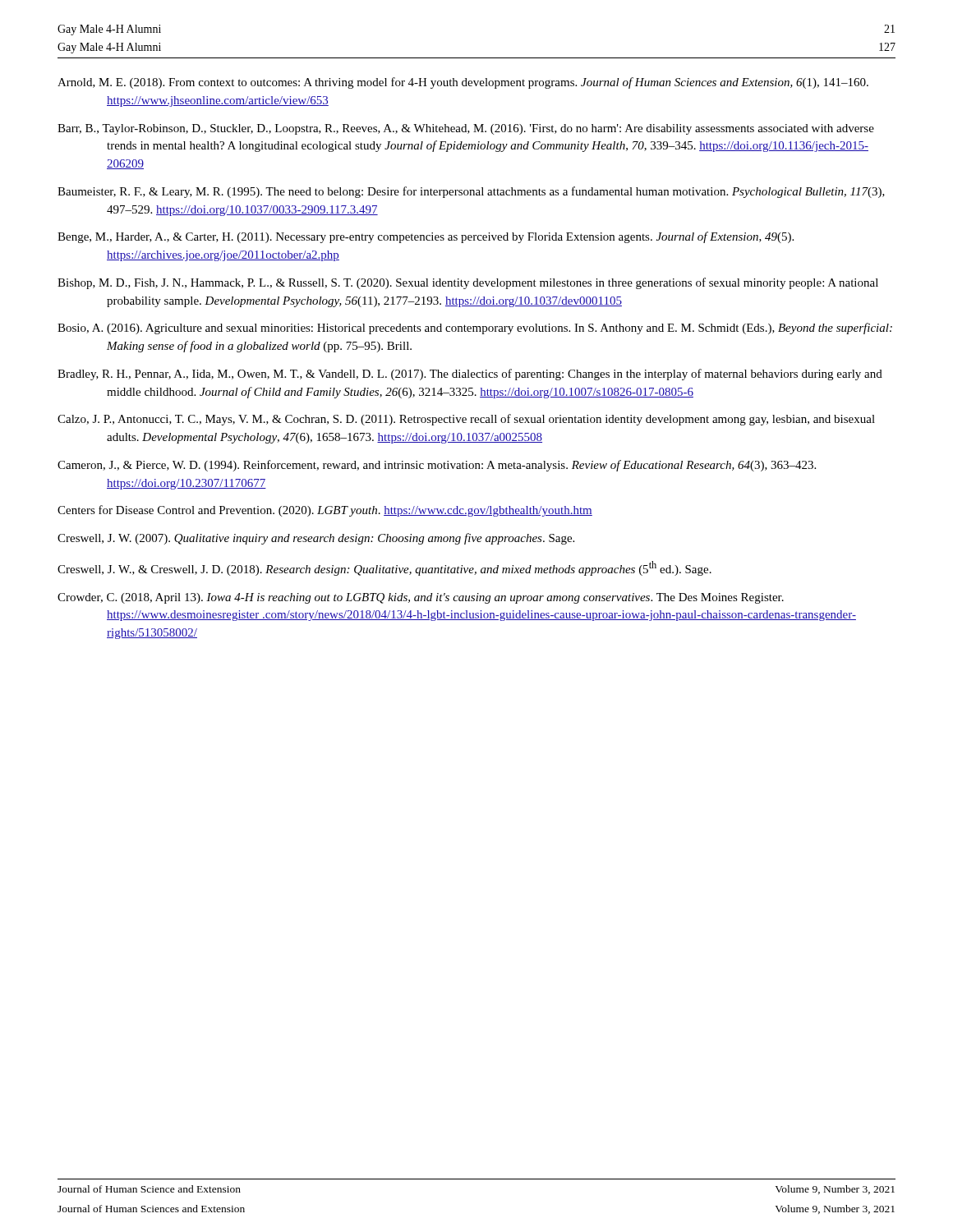
Task: Locate the list item with the text "Baumeister, R. F., & Leary,"
Action: point(471,200)
